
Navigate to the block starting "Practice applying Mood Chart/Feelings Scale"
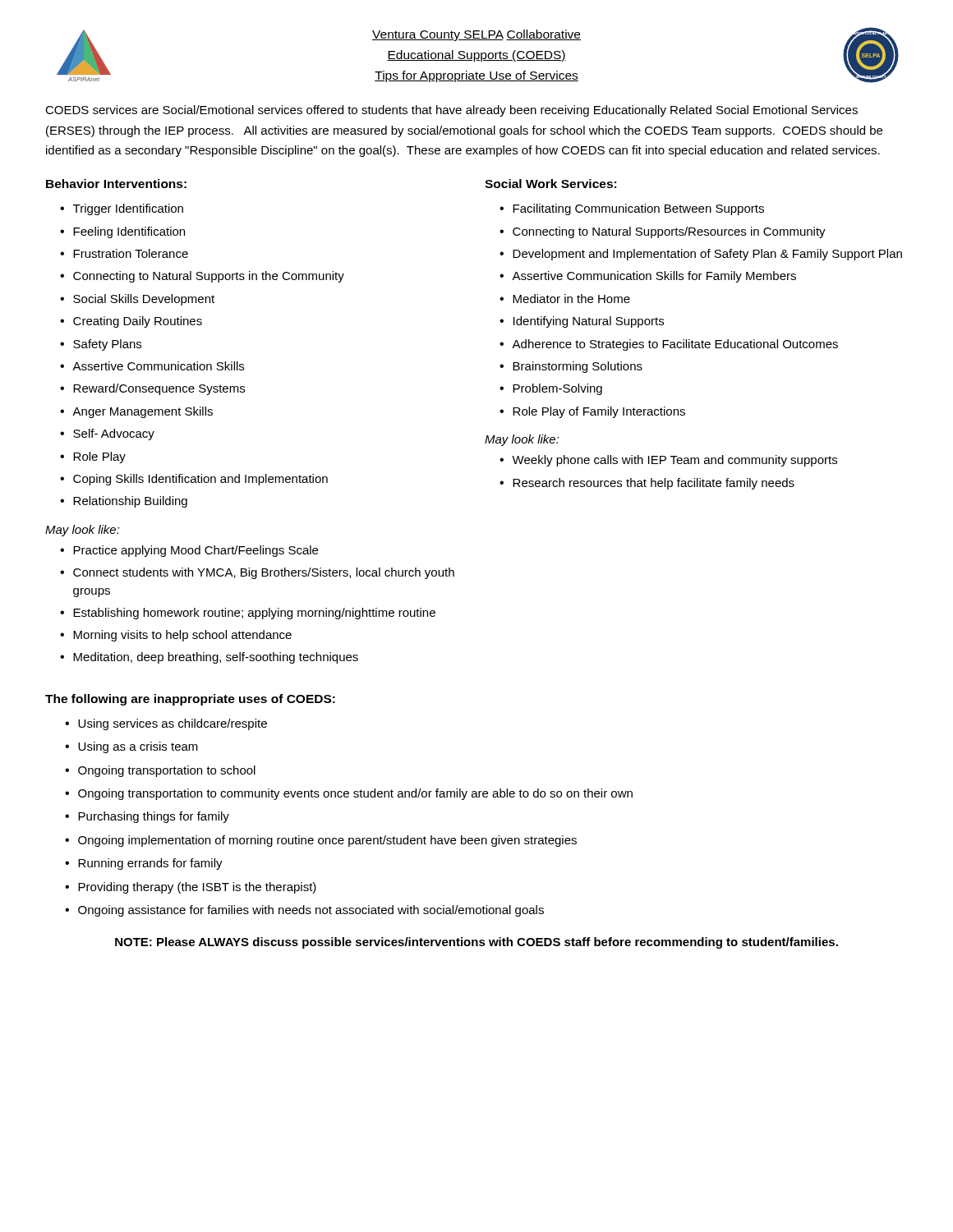(196, 550)
